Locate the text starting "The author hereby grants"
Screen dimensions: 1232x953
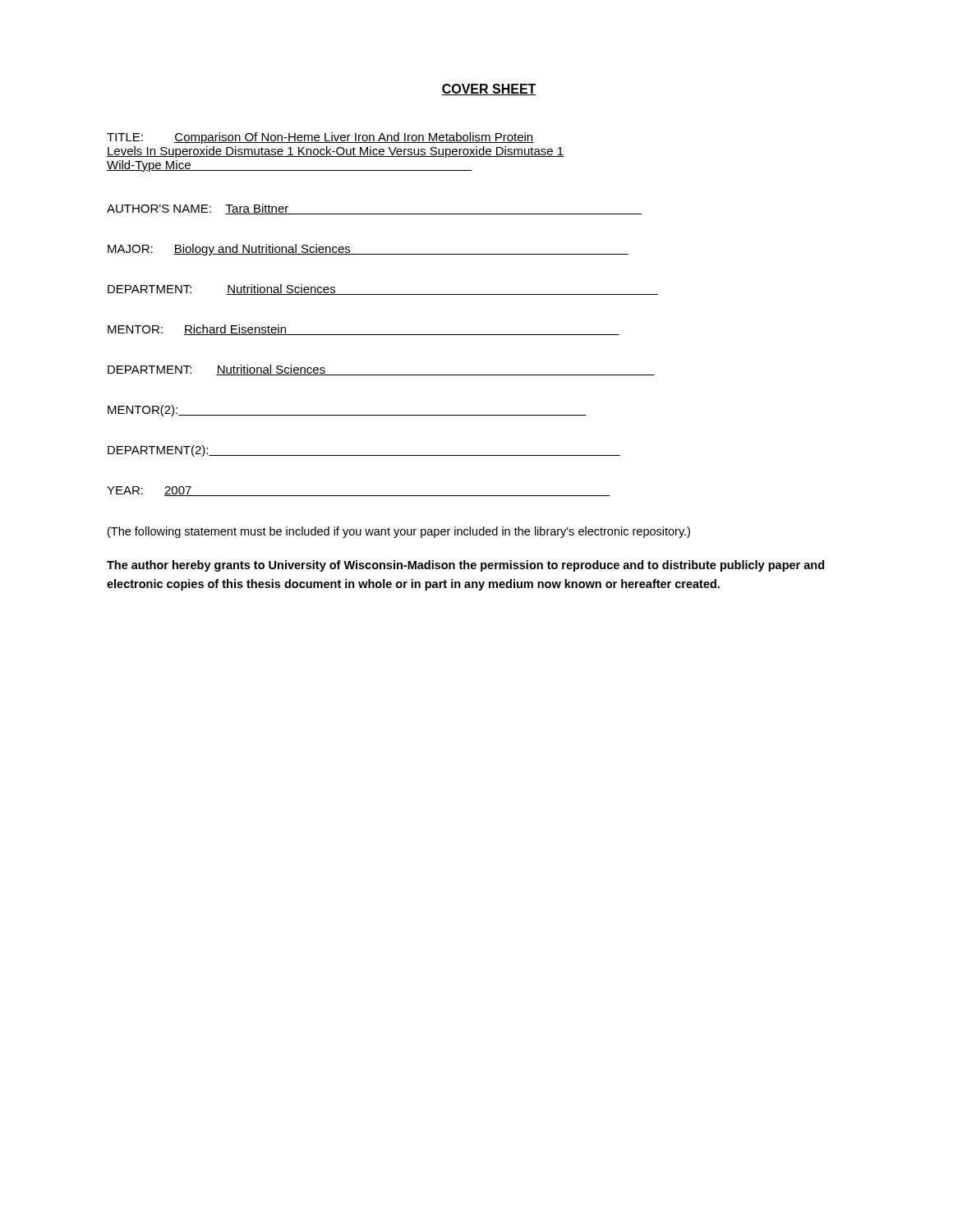[466, 574]
